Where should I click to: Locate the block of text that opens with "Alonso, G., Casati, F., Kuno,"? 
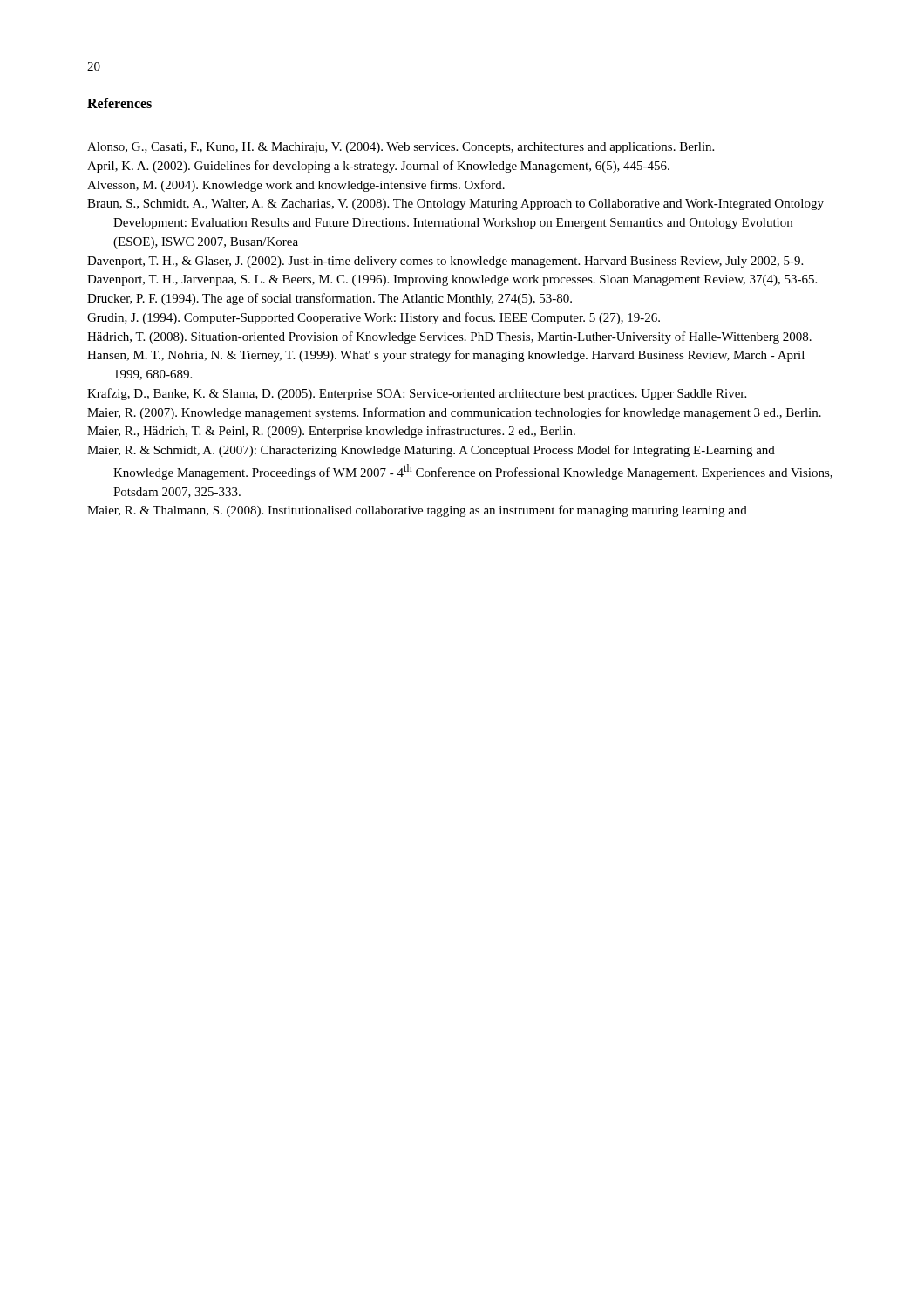pos(401,146)
